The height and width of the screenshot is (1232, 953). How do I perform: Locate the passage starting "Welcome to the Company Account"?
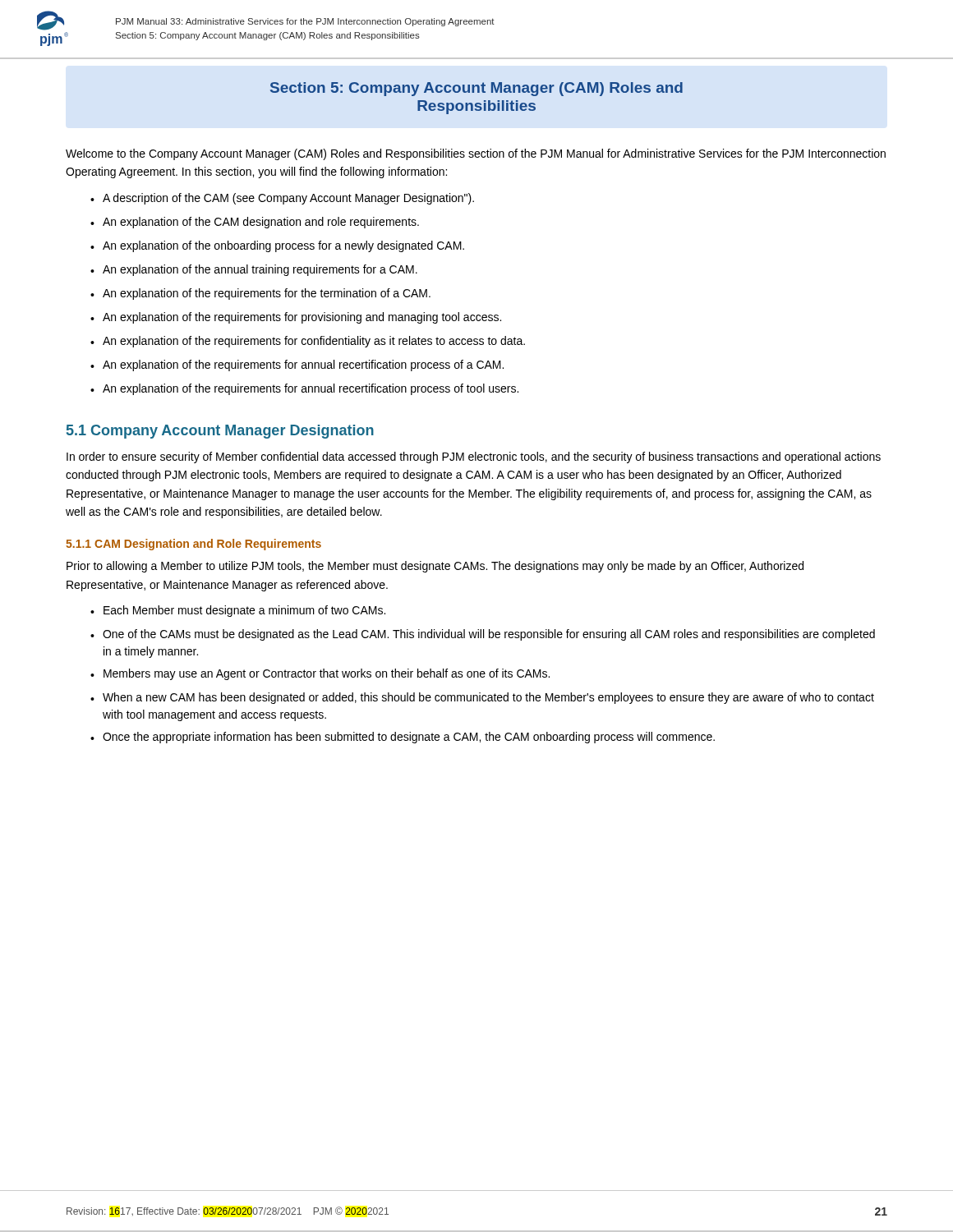(x=476, y=163)
